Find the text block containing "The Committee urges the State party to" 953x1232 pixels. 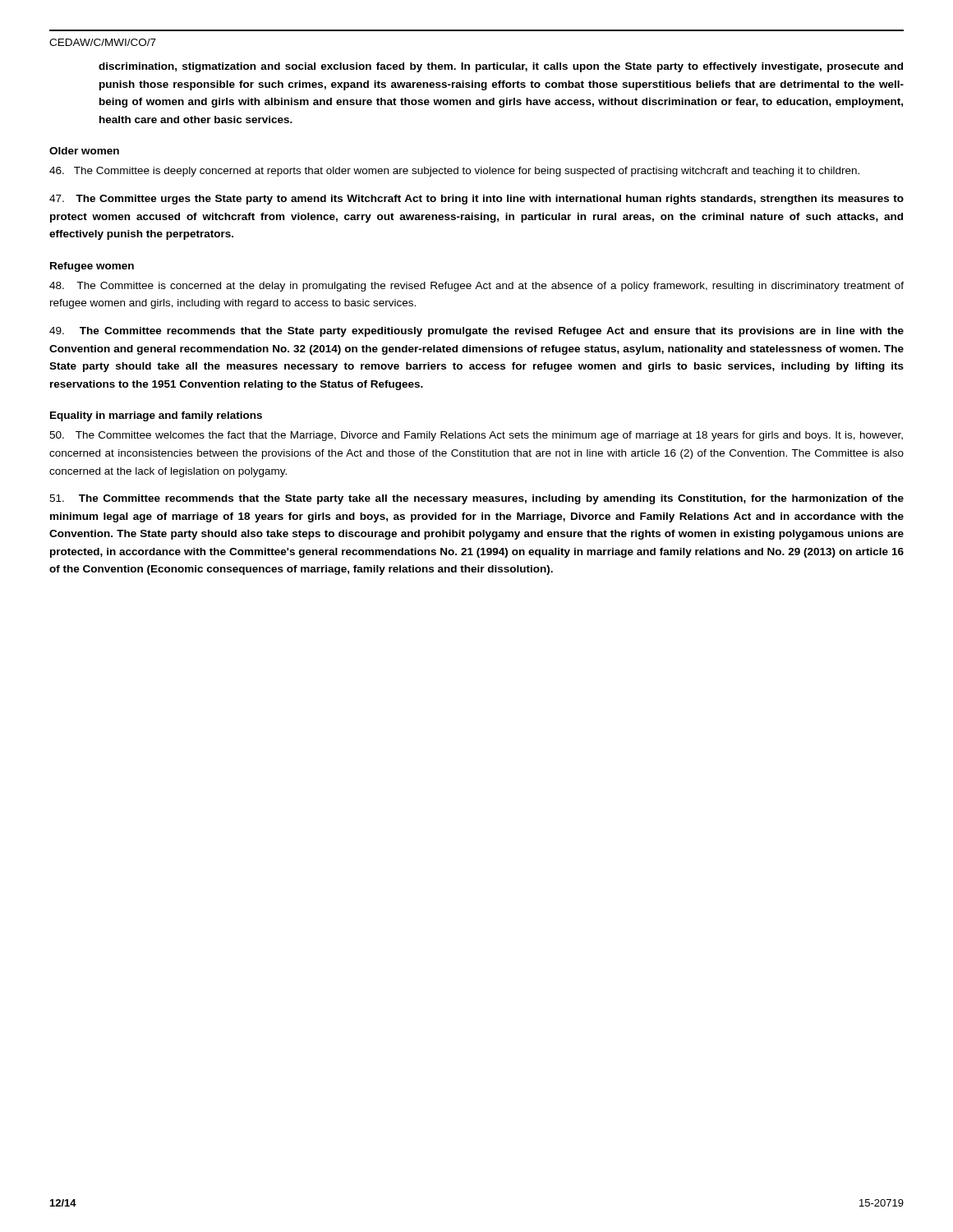(476, 216)
